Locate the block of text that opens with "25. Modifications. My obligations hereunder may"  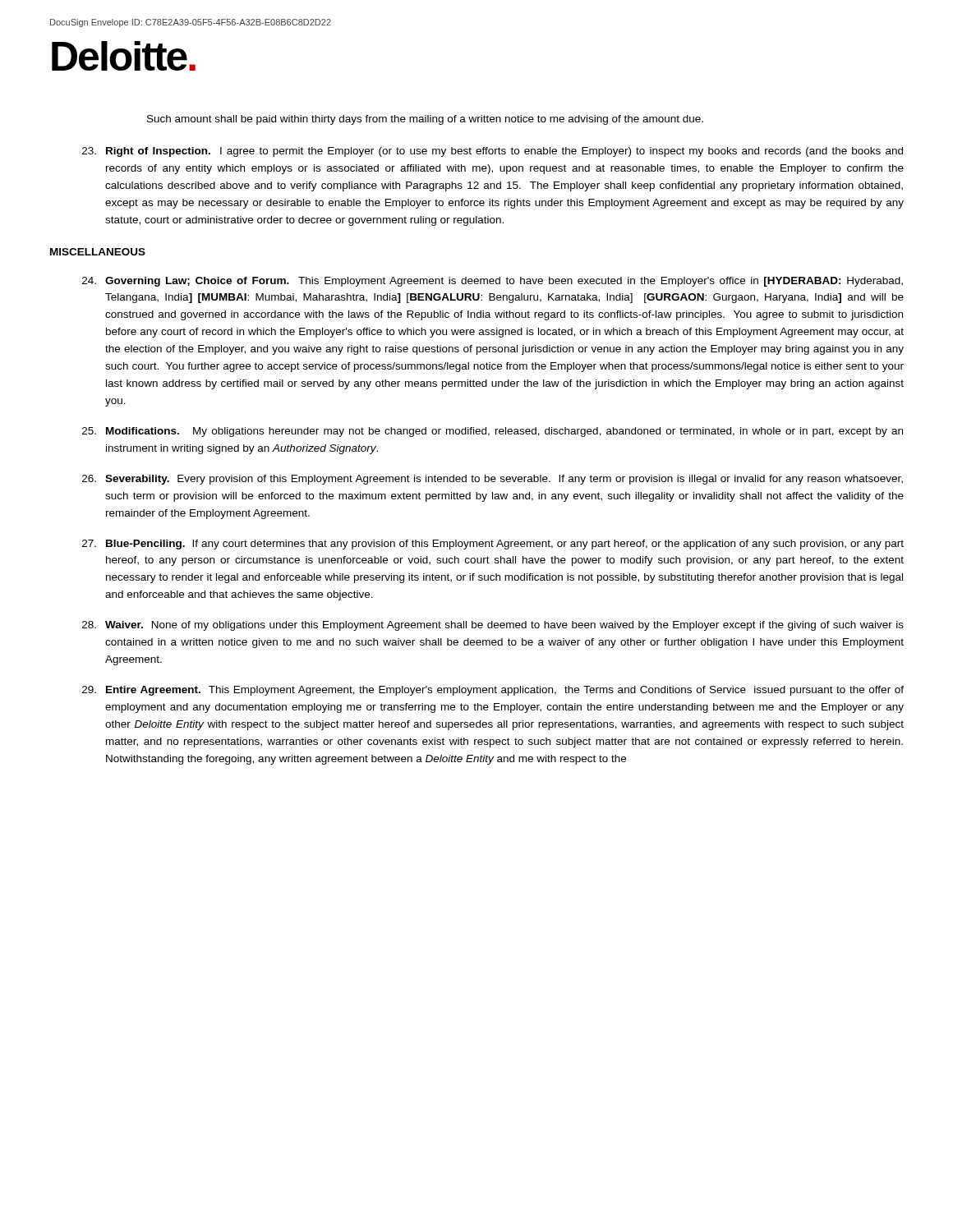476,440
